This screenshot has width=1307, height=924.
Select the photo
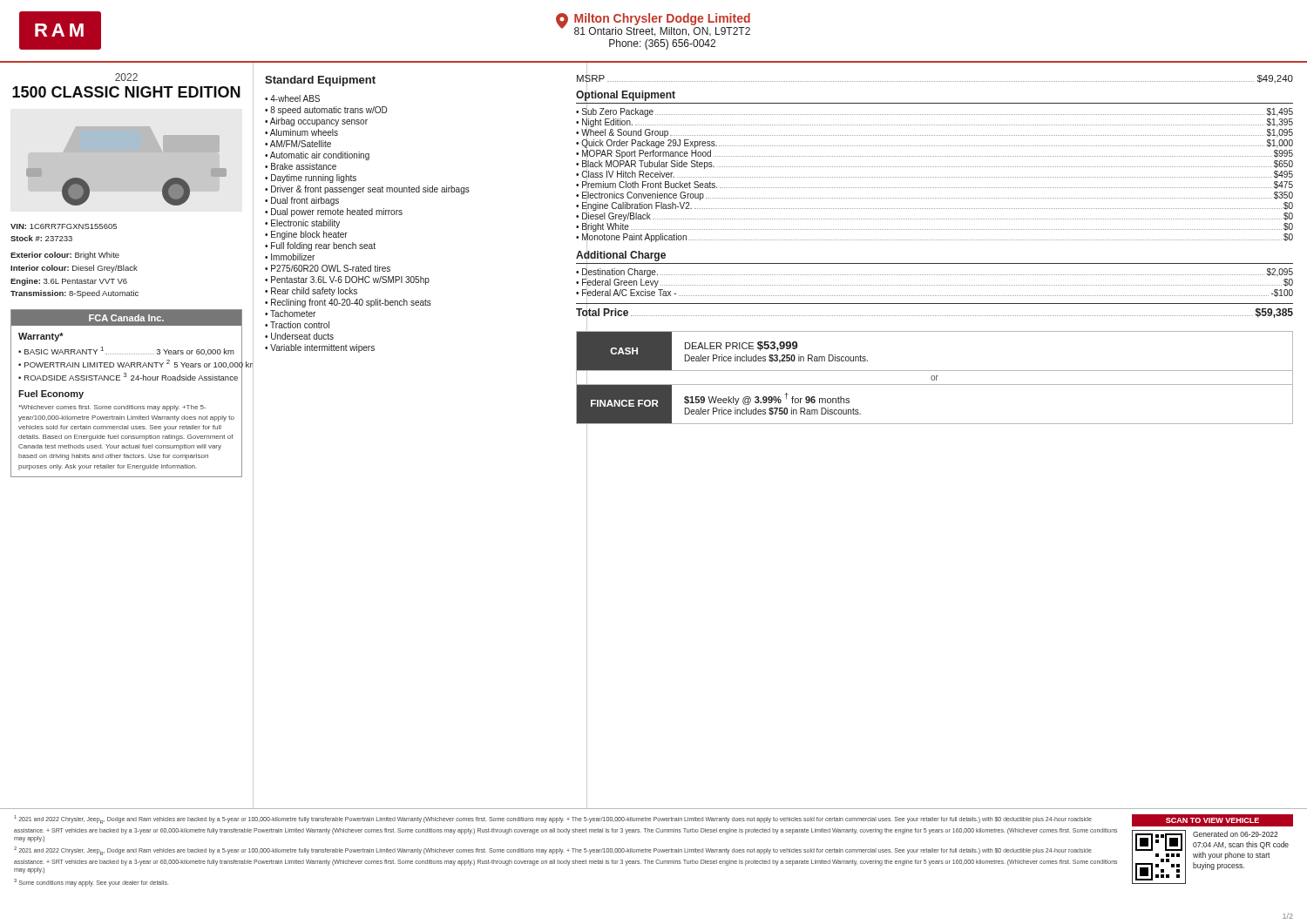pos(126,161)
